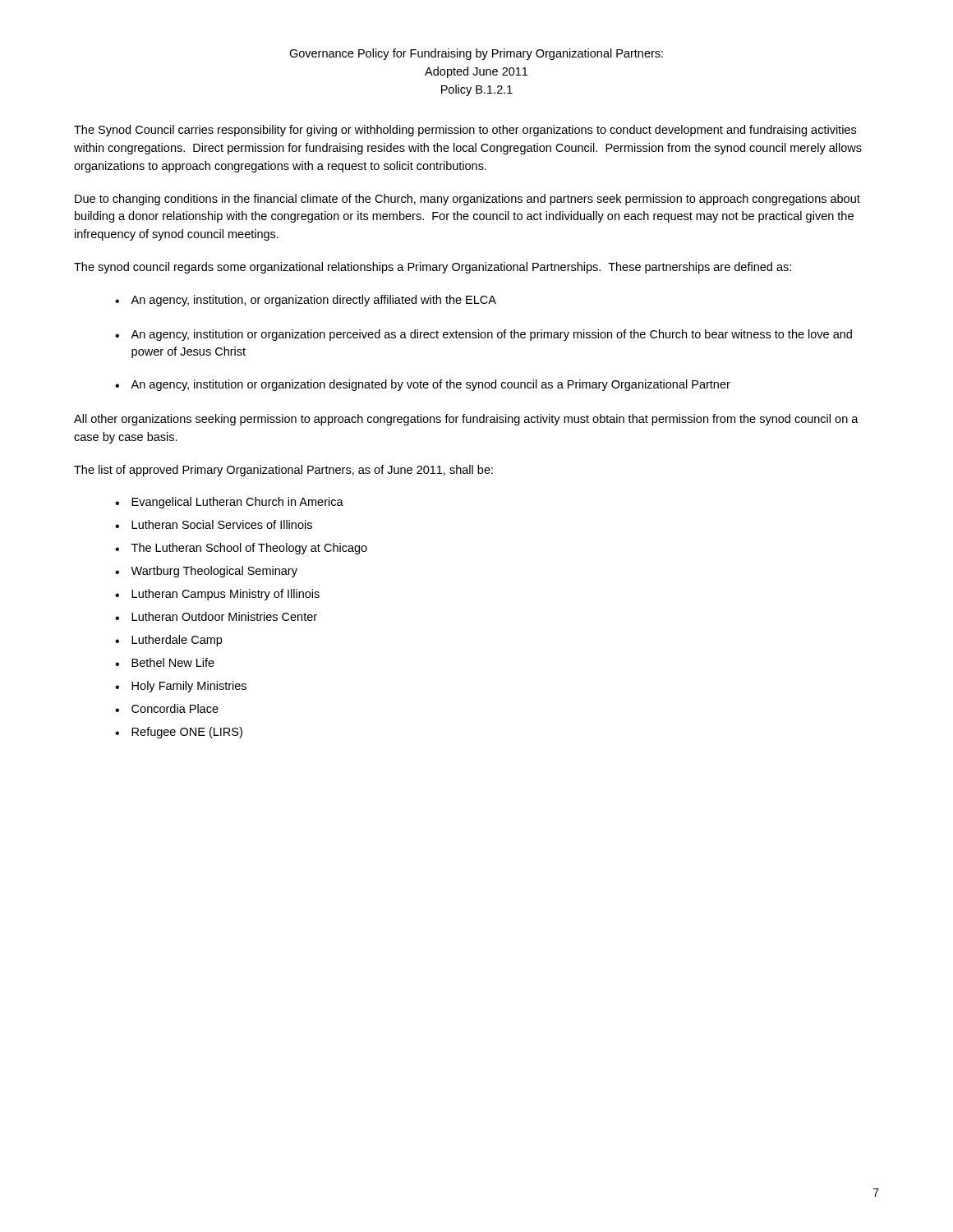Navigate to the region starting "Holy Family Ministries"
The image size is (953, 1232).
(189, 686)
